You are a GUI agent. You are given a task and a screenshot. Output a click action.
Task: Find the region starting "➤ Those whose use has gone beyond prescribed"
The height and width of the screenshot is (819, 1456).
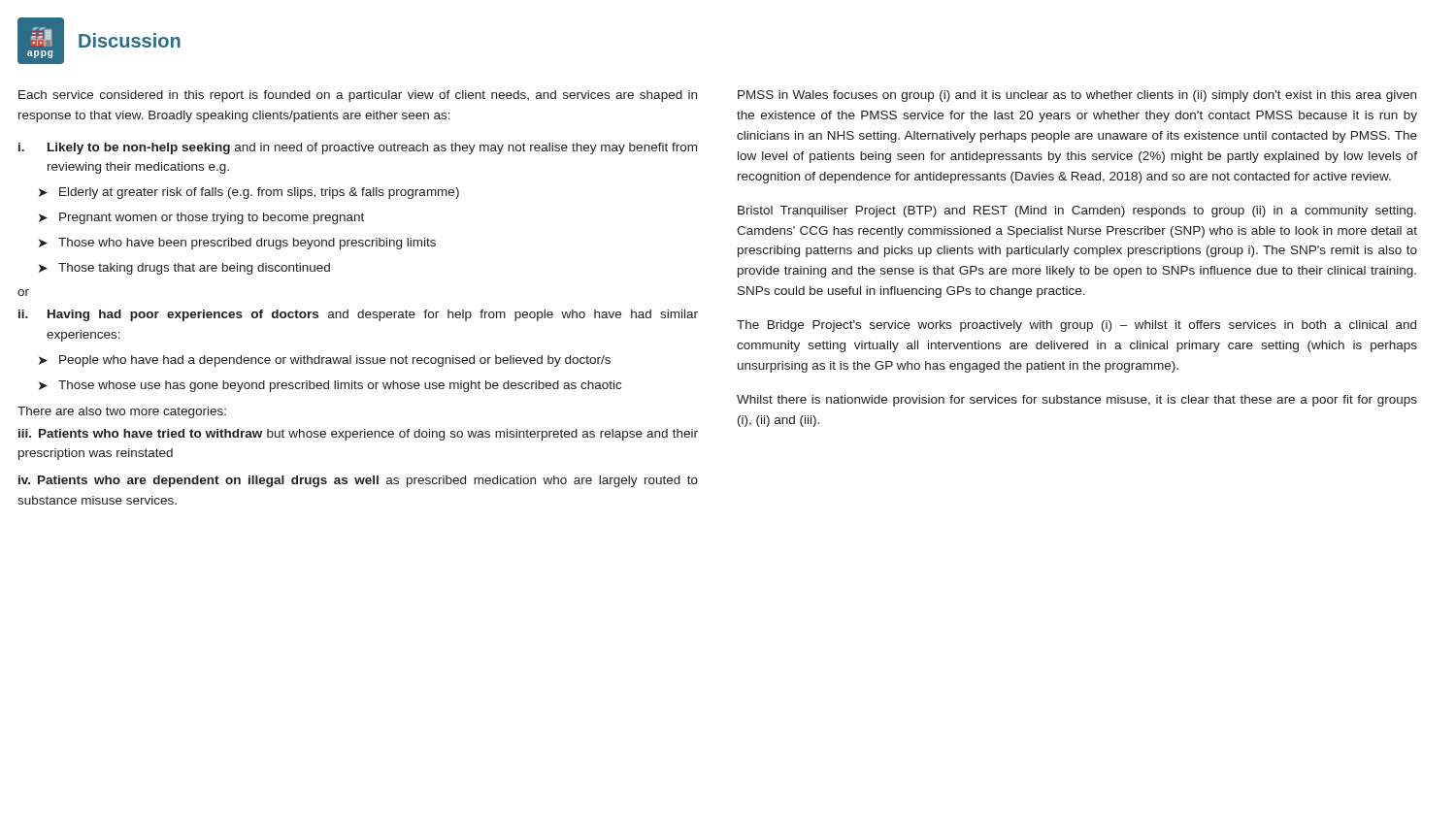367,386
